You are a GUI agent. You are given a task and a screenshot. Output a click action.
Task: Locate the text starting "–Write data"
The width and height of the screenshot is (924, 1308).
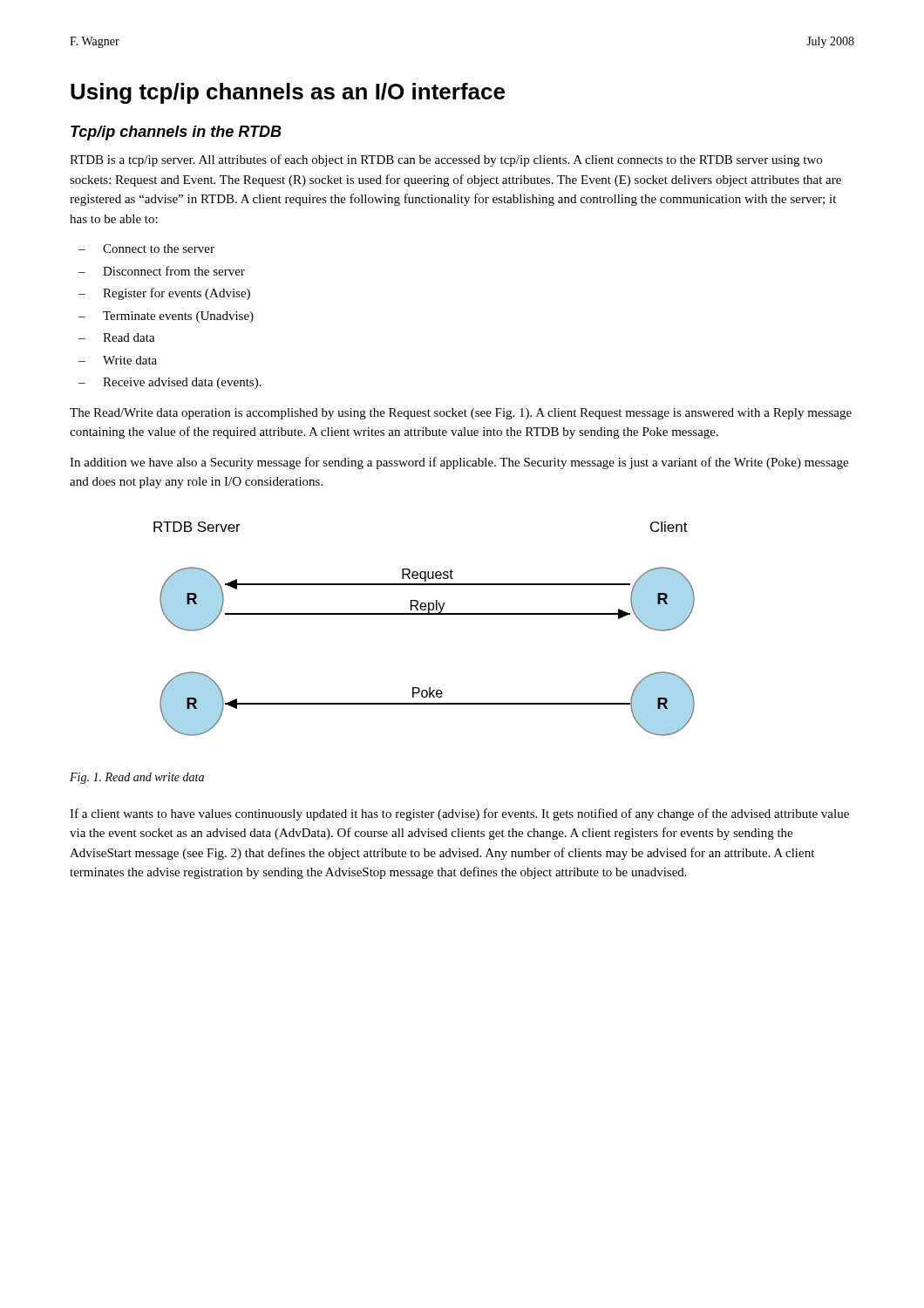(118, 360)
